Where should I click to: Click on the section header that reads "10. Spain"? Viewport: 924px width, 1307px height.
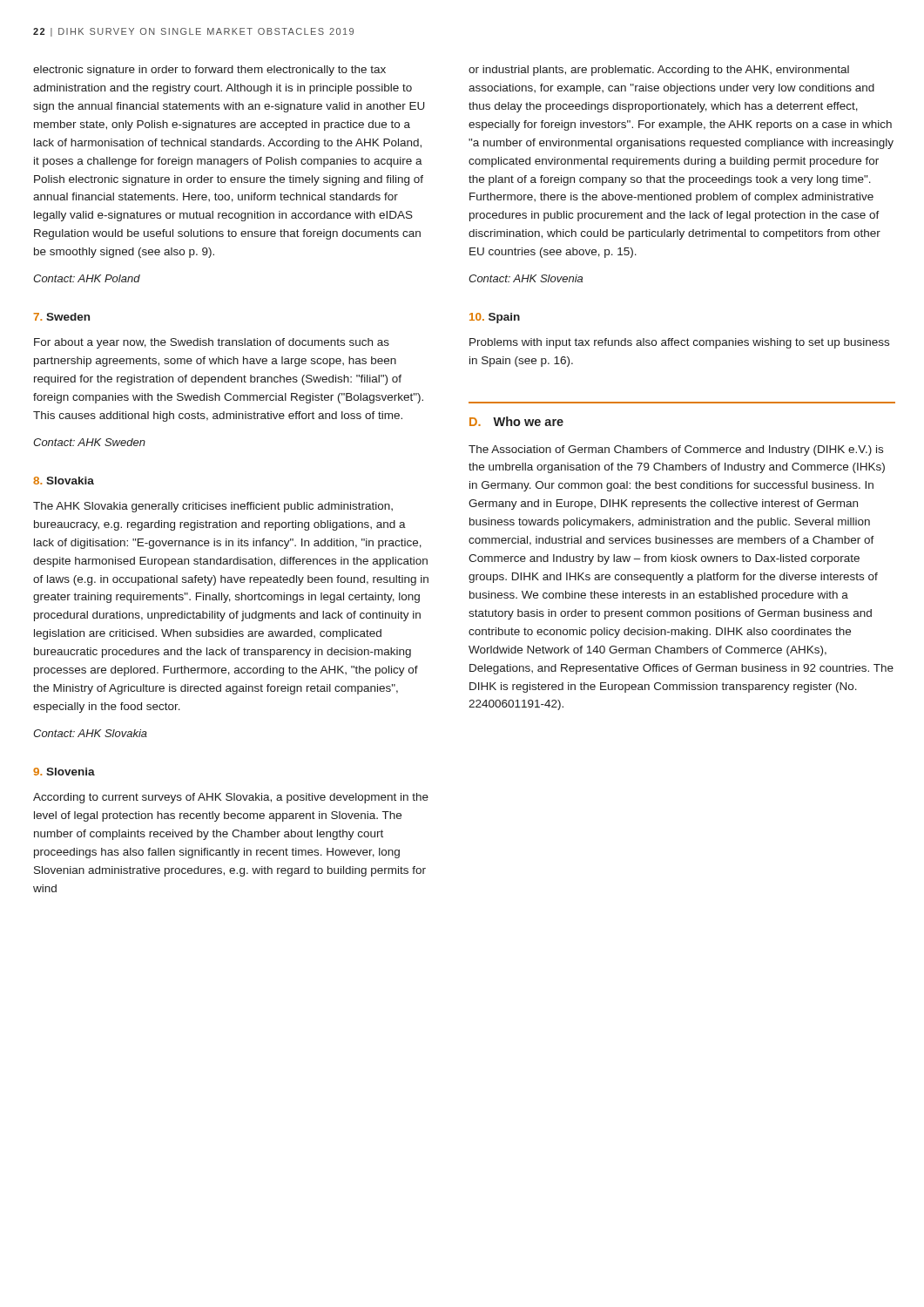point(494,317)
